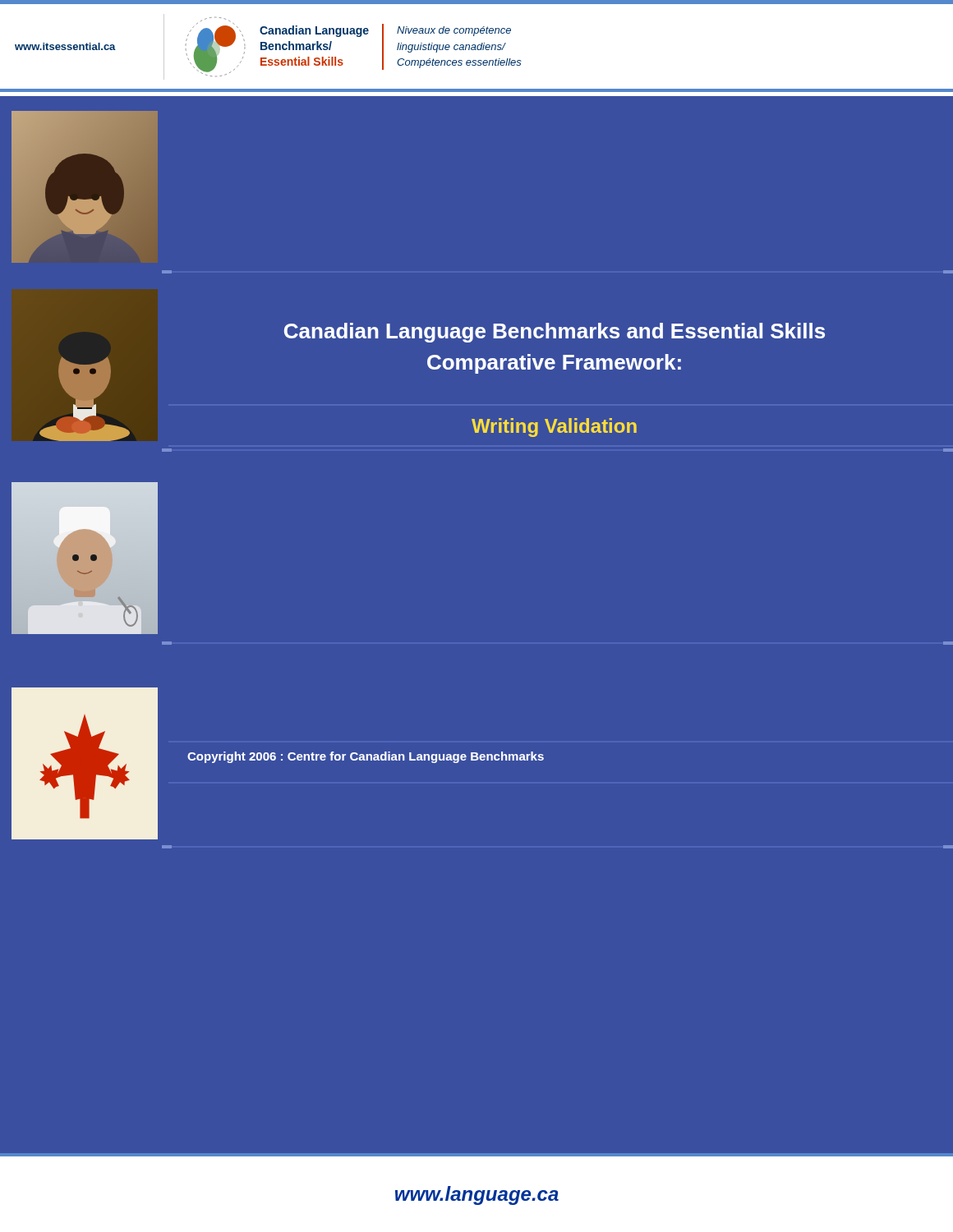Find the passage starting "Writing Validation"
953x1232 pixels.
[x=555, y=426]
